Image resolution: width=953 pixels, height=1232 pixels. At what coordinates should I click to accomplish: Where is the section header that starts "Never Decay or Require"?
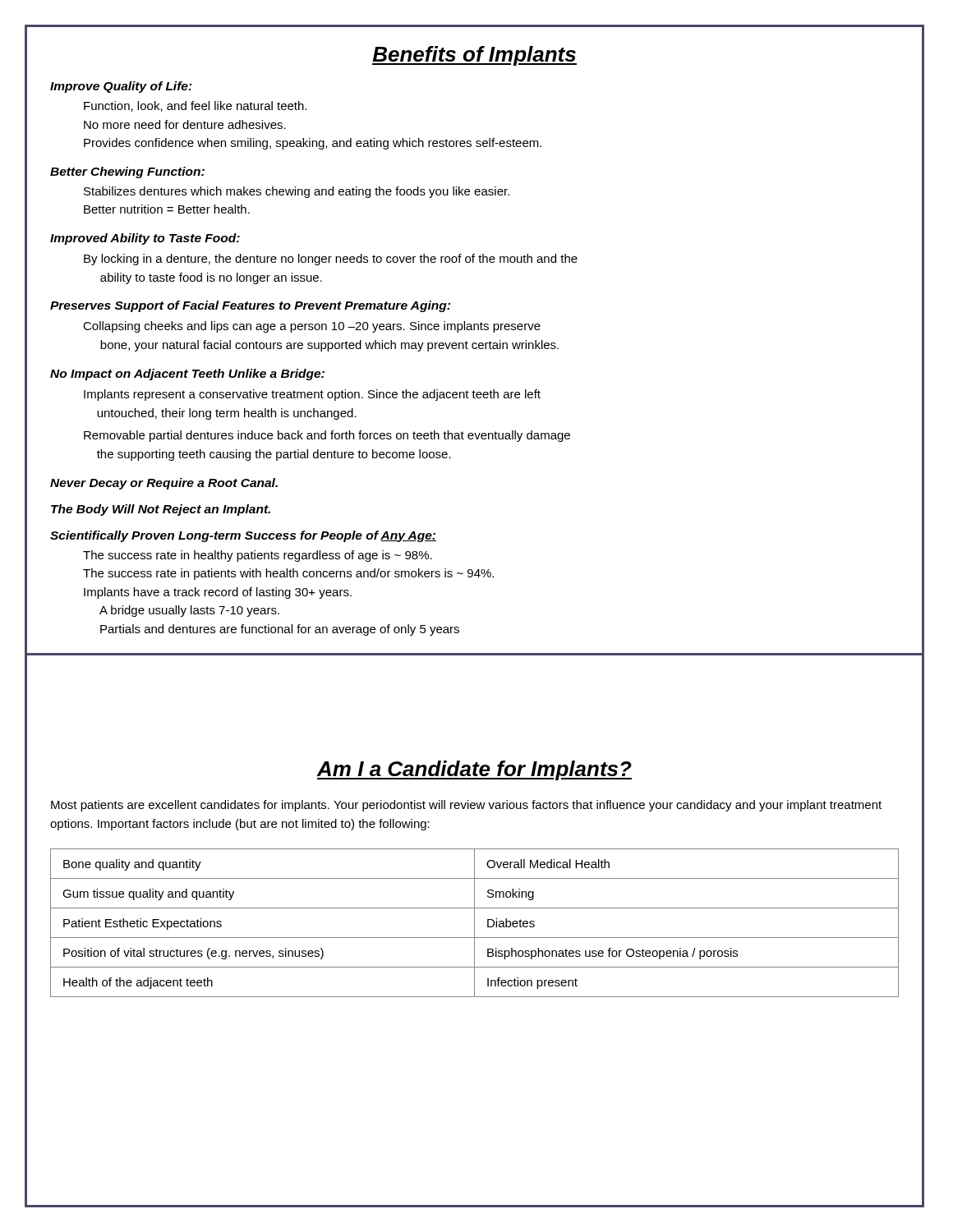(164, 482)
